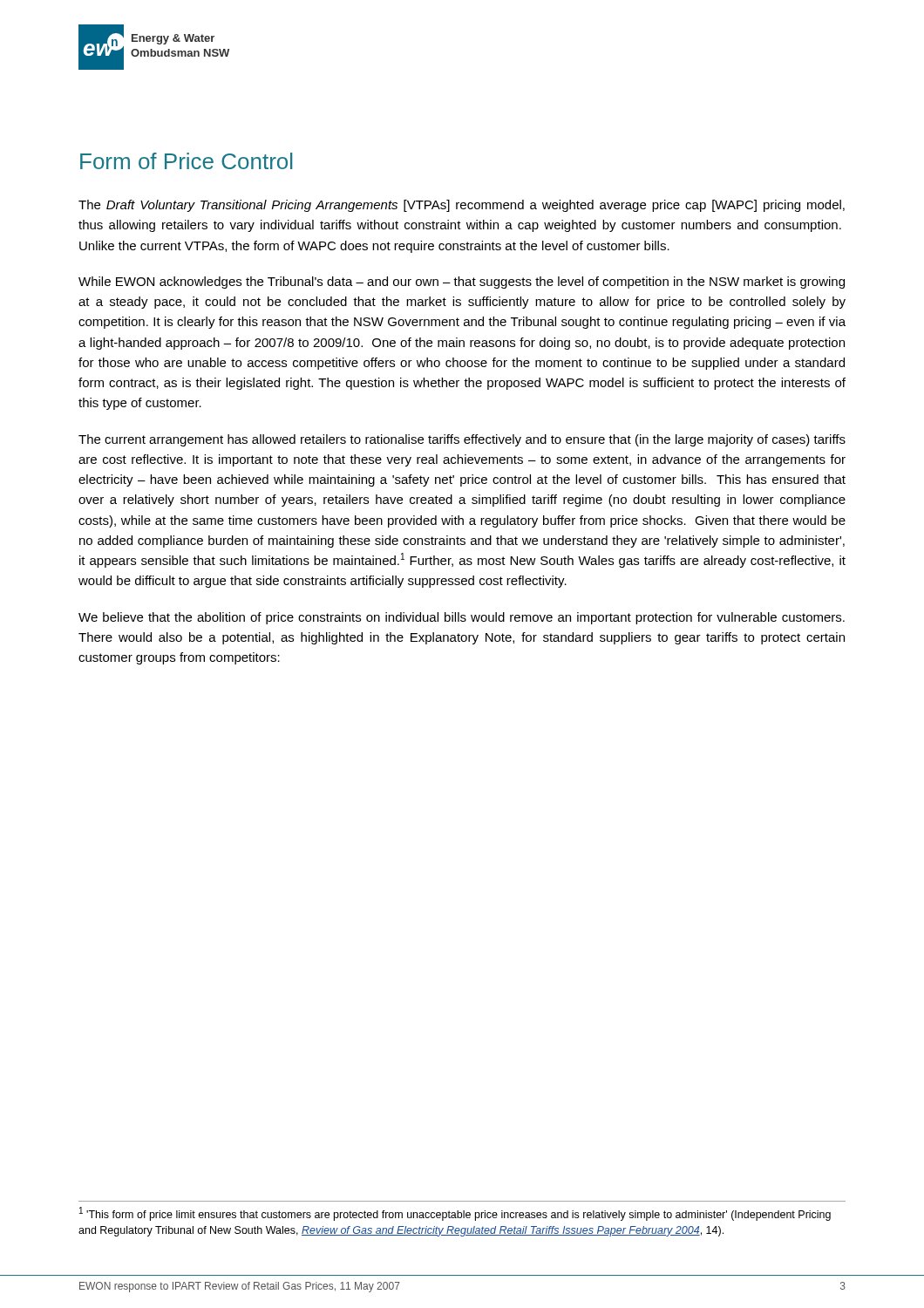Image resolution: width=924 pixels, height=1308 pixels.
Task: Click on the block starting "The Draft Voluntary Transitional Pricing Arrangements"
Action: click(x=462, y=225)
